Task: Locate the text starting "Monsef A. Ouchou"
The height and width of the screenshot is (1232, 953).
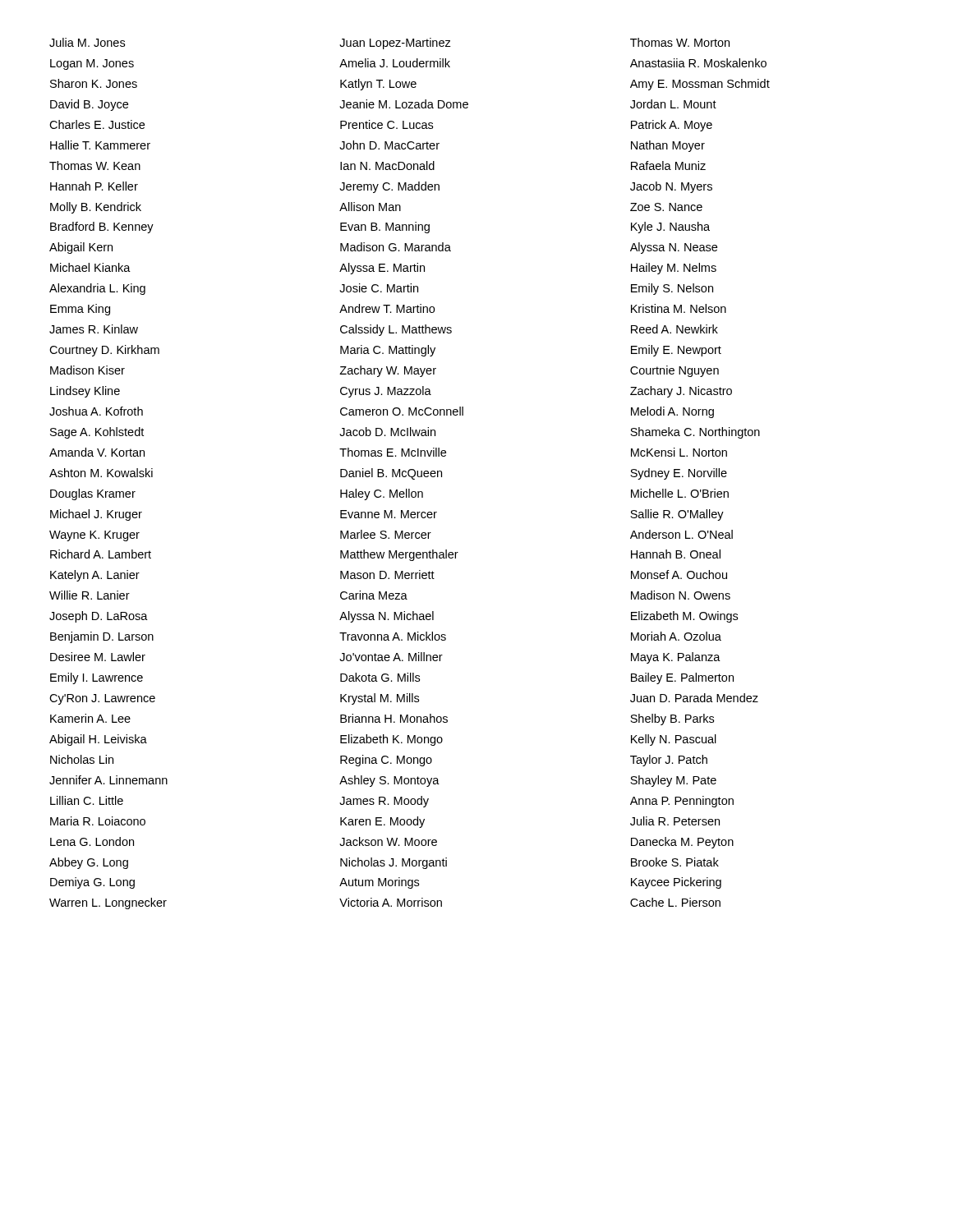Action: pyautogui.click(x=679, y=575)
